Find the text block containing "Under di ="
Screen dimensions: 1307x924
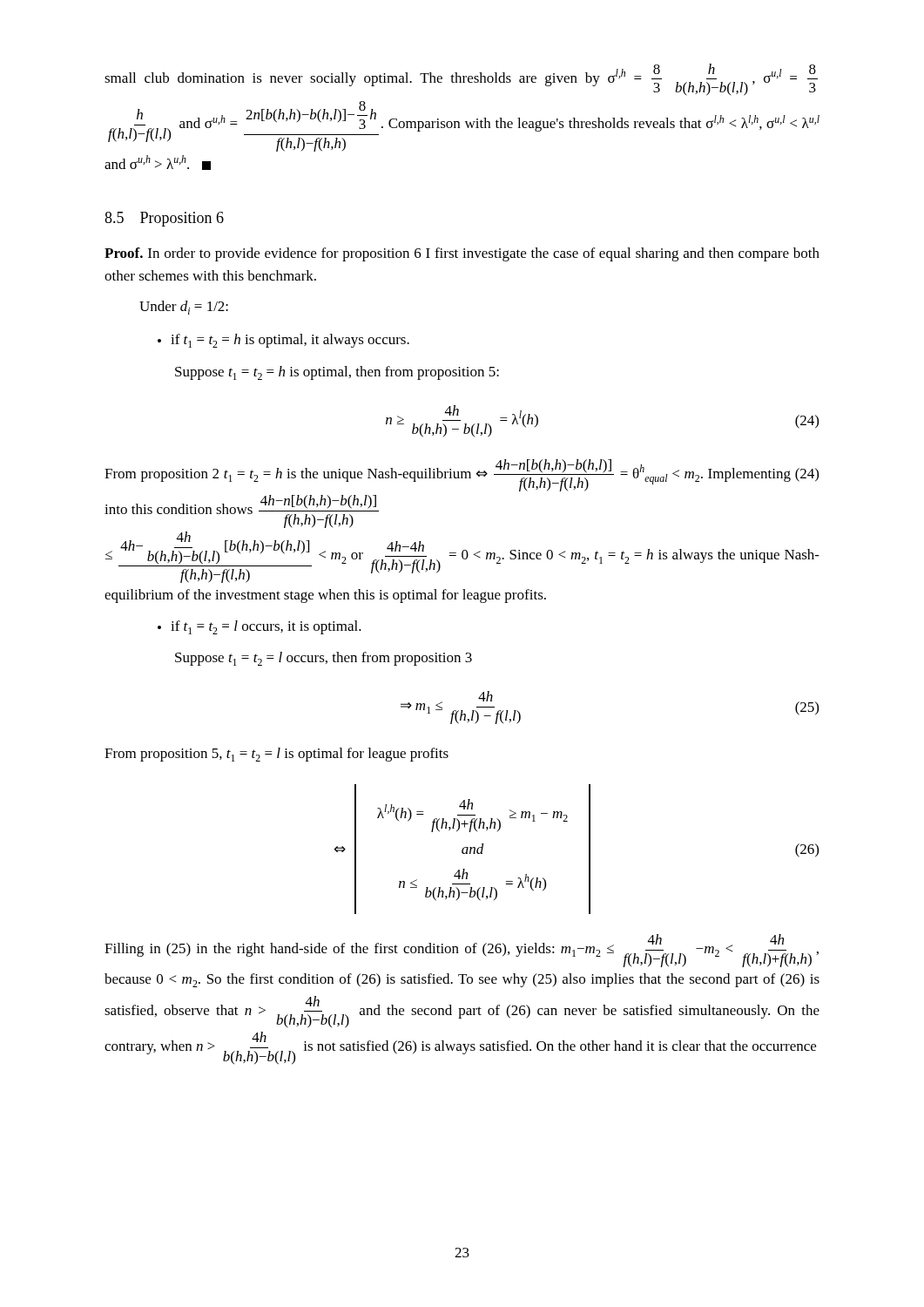(x=184, y=308)
